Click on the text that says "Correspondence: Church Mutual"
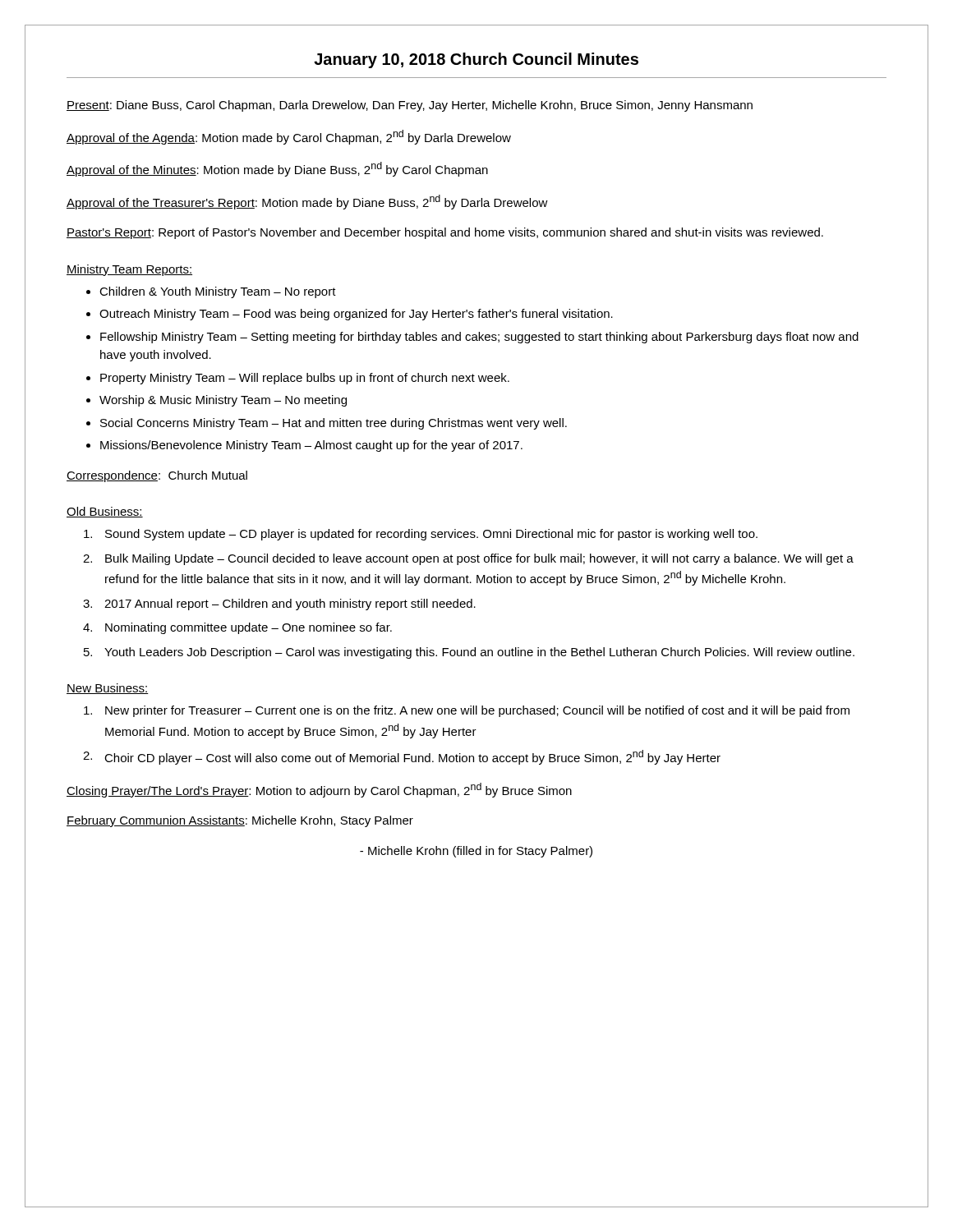This screenshot has width=953, height=1232. click(x=157, y=475)
